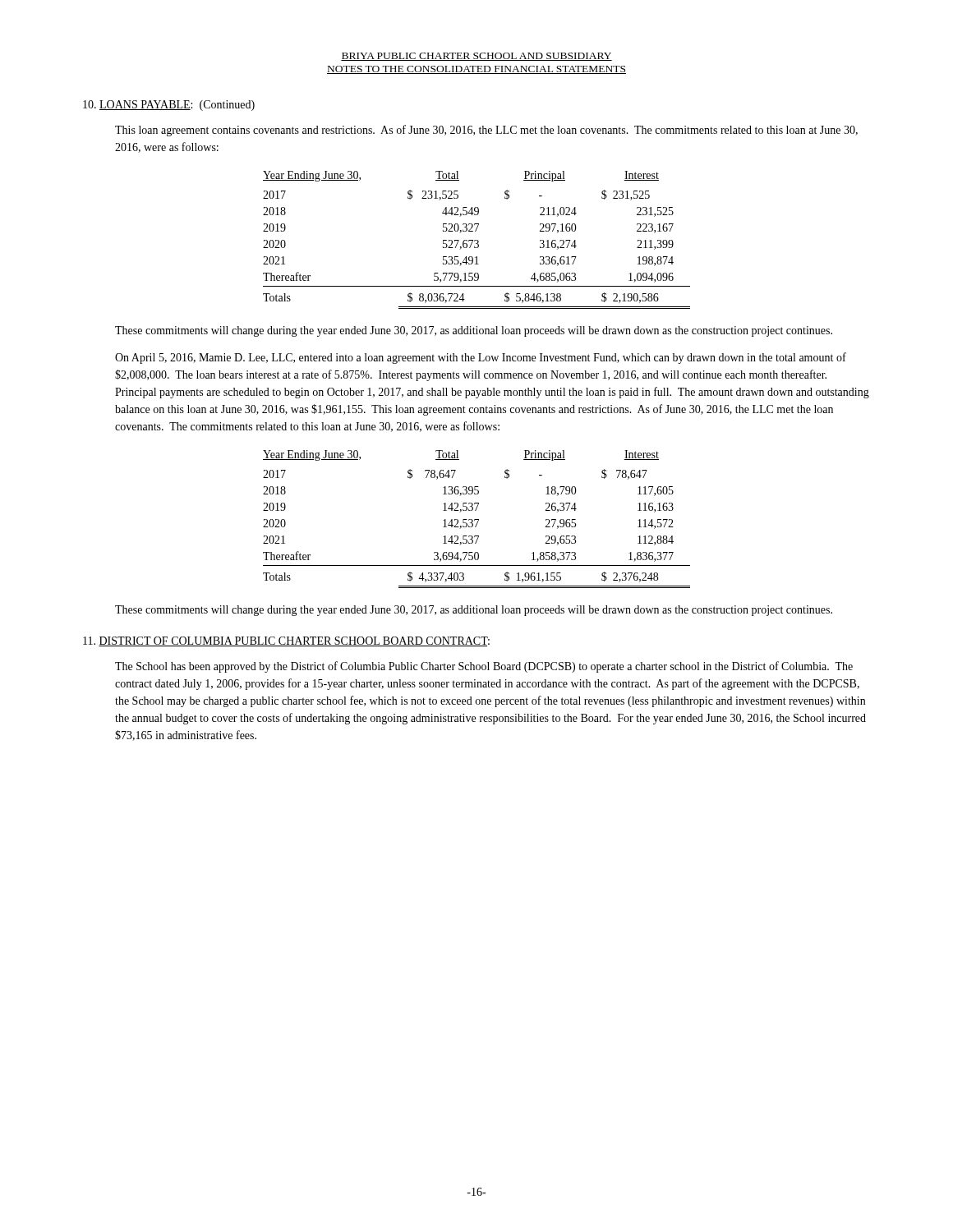Select the table that reads "$ 78,647"
The image size is (953, 1232).
click(476, 518)
